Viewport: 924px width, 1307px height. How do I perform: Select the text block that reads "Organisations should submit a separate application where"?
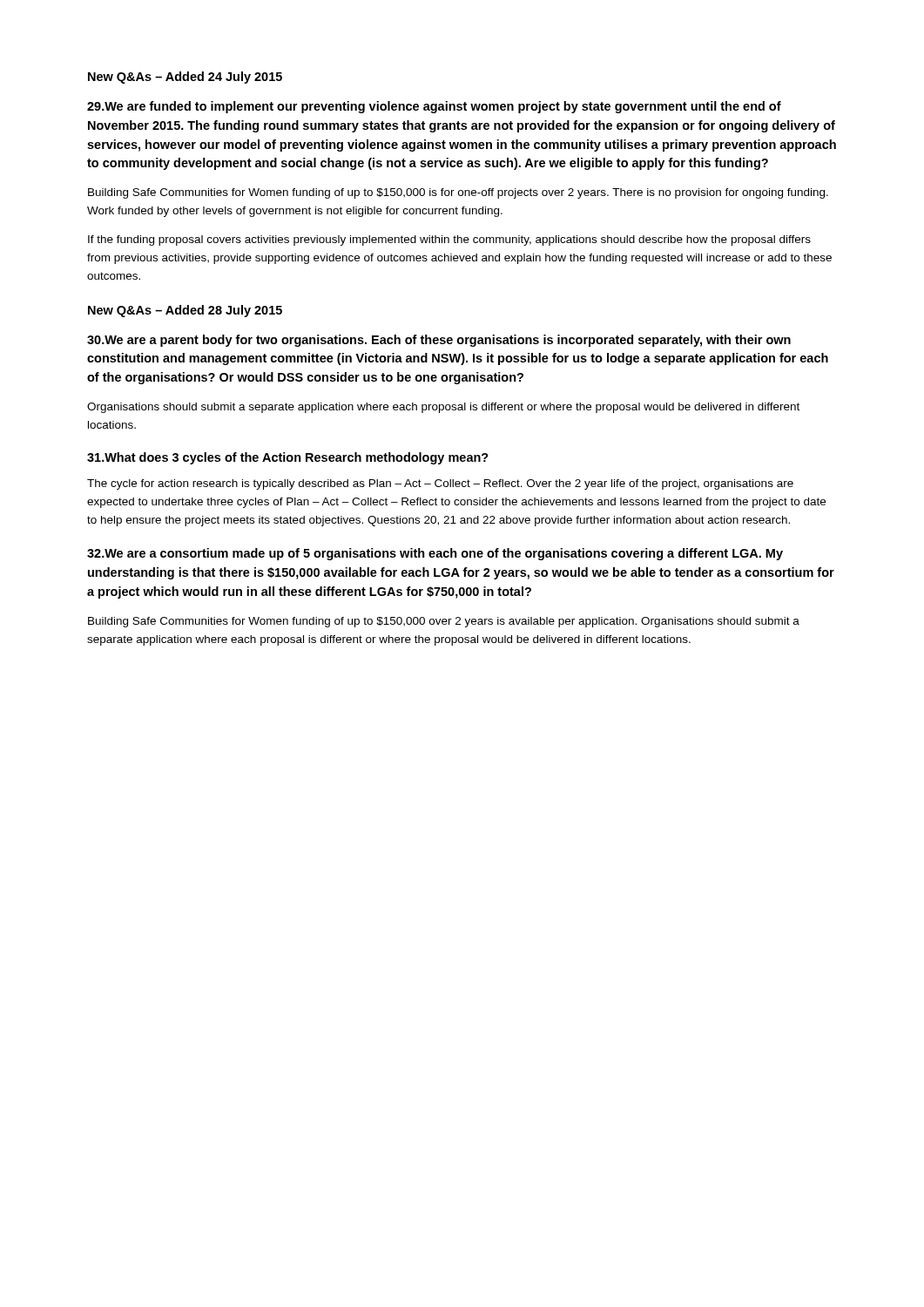coord(443,415)
